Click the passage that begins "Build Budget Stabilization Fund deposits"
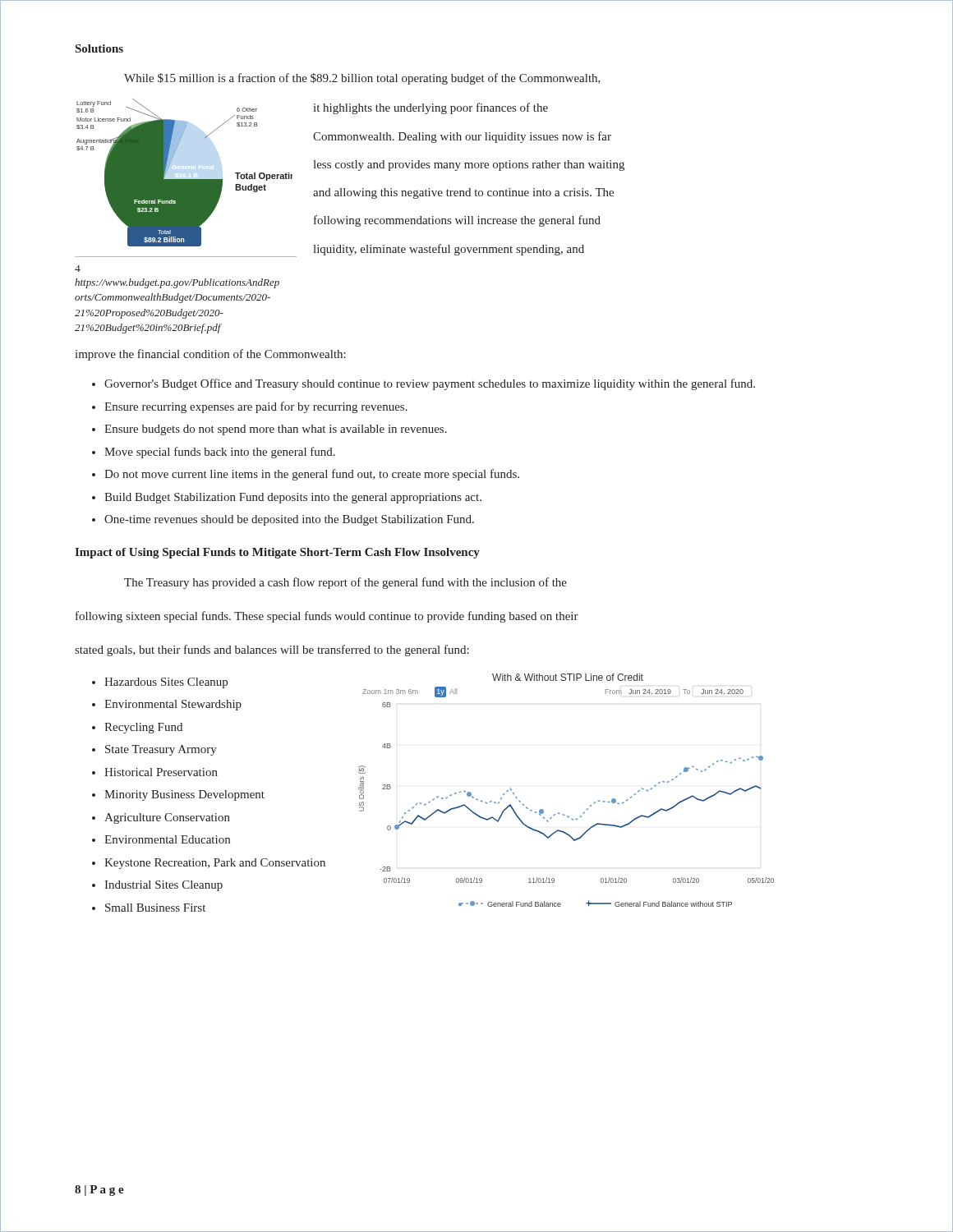The height and width of the screenshot is (1232, 953). tap(293, 497)
